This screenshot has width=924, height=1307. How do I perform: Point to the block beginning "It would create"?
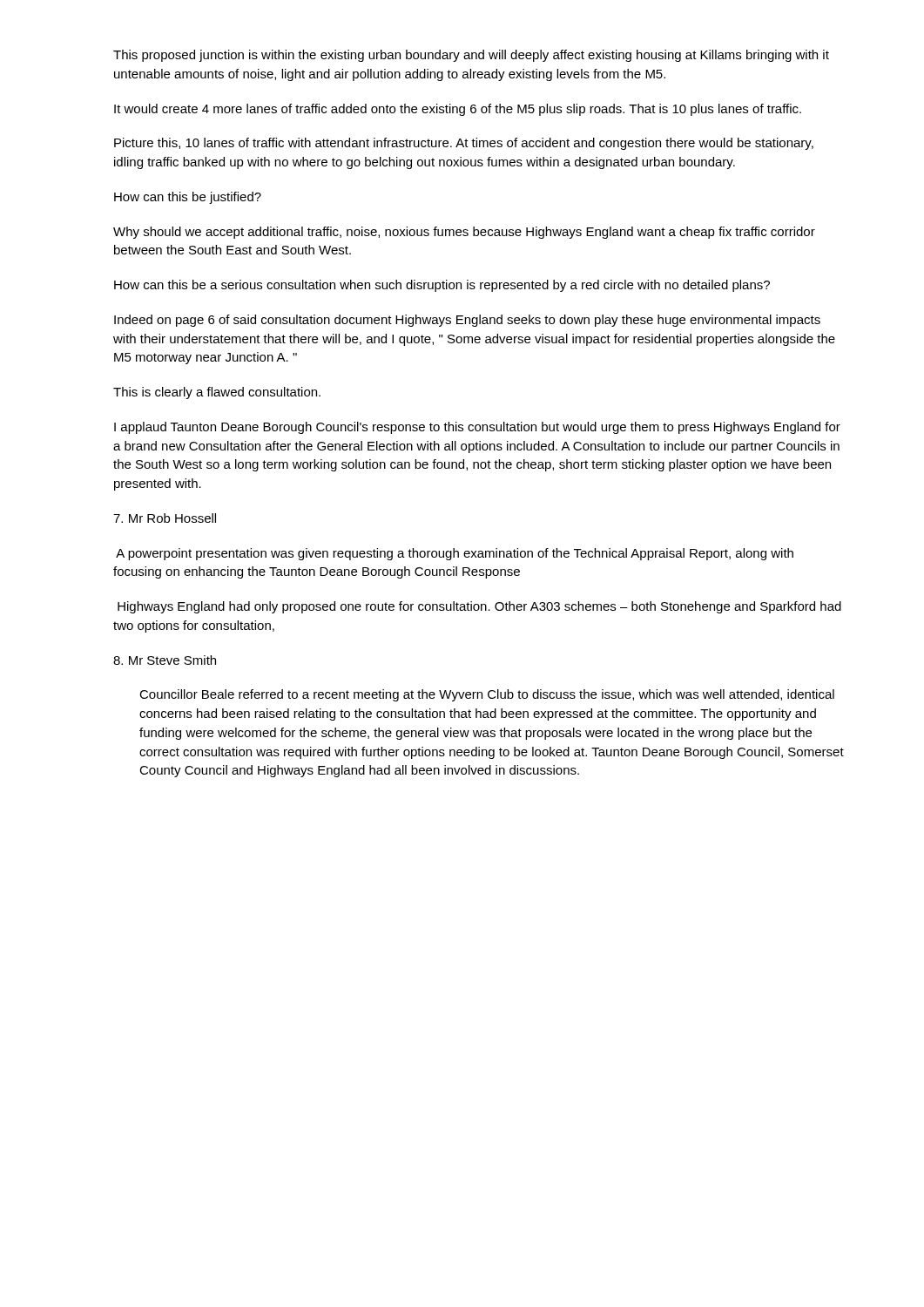pos(458,108)
